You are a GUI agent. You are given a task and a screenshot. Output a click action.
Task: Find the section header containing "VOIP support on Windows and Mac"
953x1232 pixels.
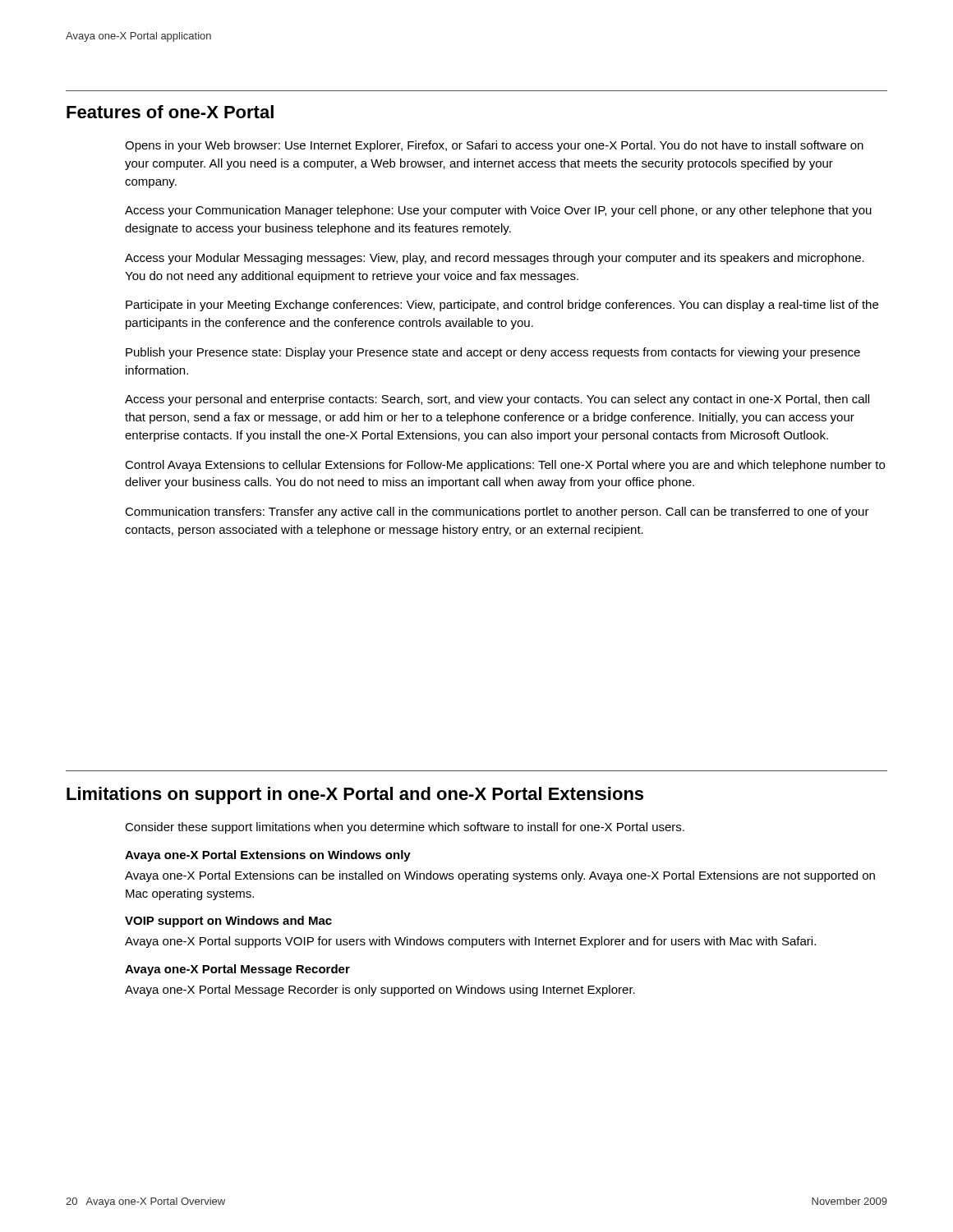[228, 922]
